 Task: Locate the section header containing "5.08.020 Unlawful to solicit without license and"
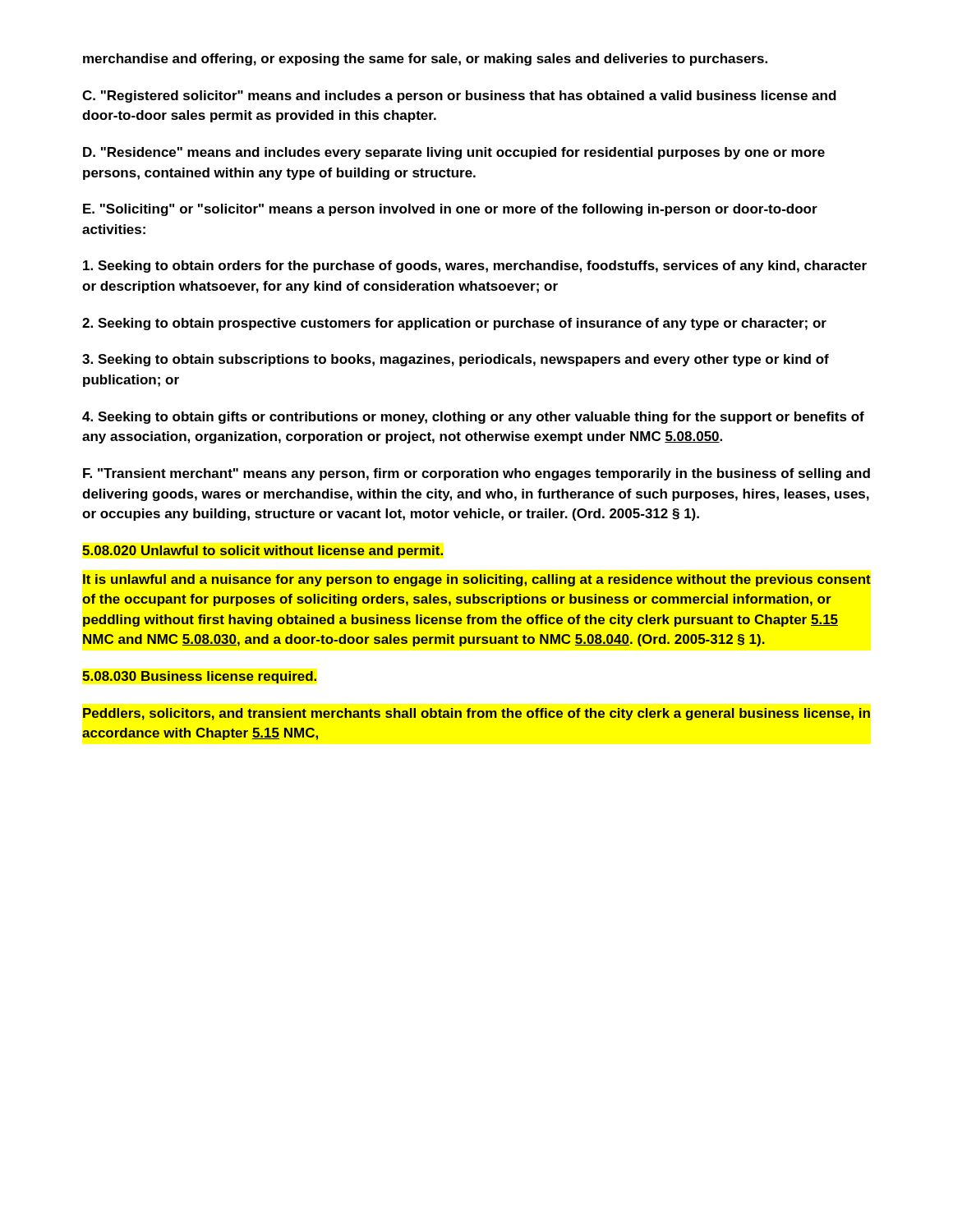point(263,551)
